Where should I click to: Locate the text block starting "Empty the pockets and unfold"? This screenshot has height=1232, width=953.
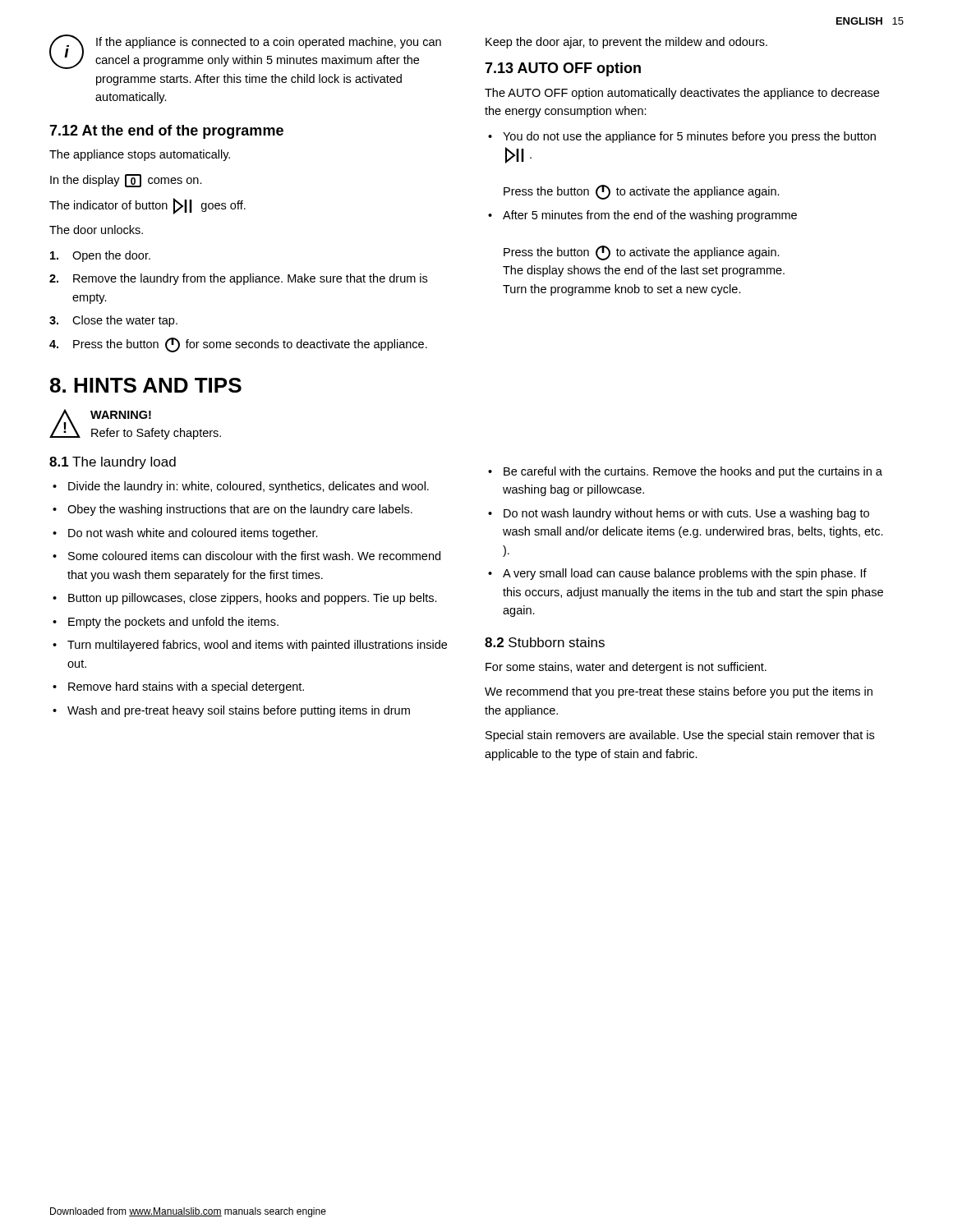[173, 621]
